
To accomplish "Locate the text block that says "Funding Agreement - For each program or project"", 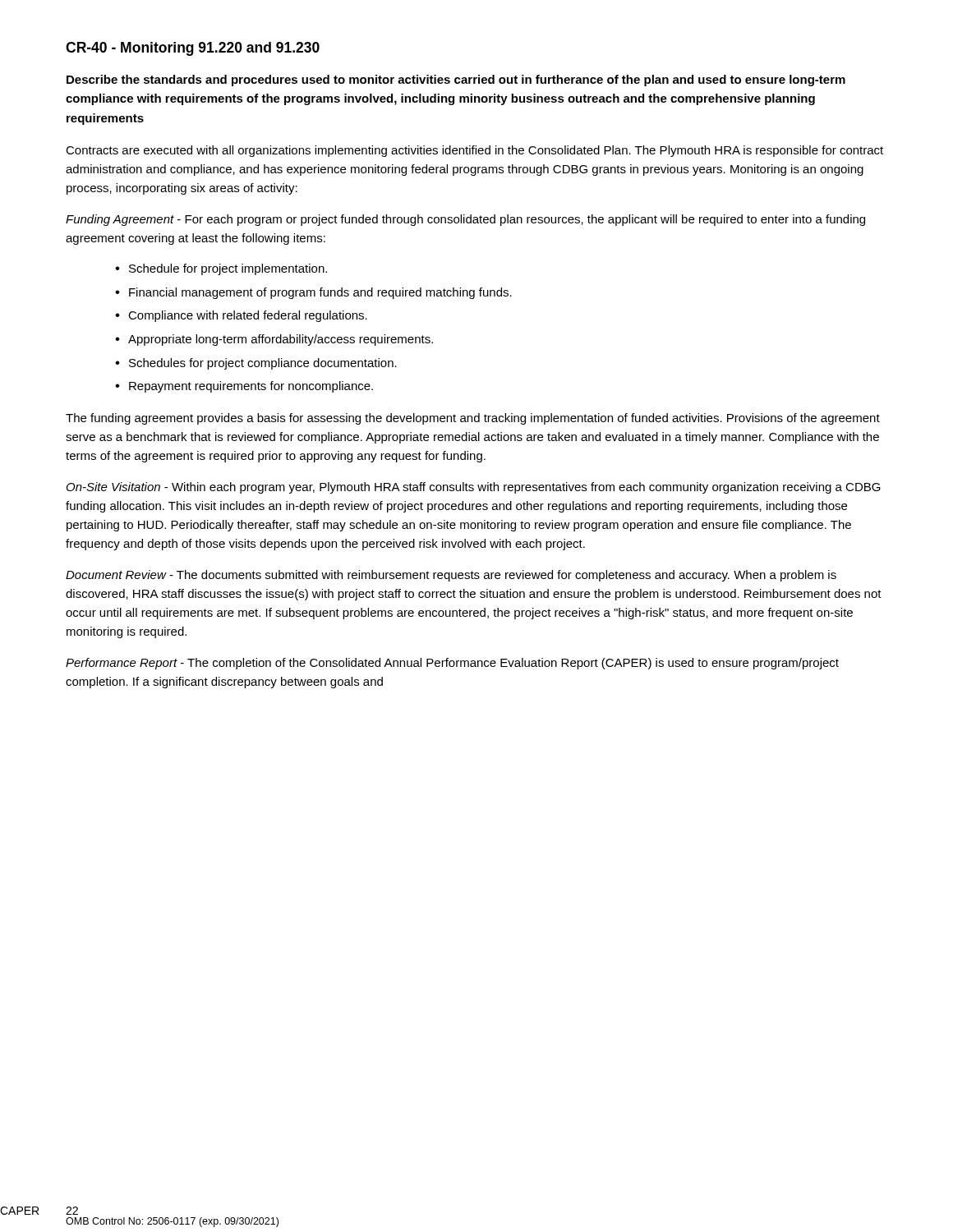I will (x=466, y=228).
